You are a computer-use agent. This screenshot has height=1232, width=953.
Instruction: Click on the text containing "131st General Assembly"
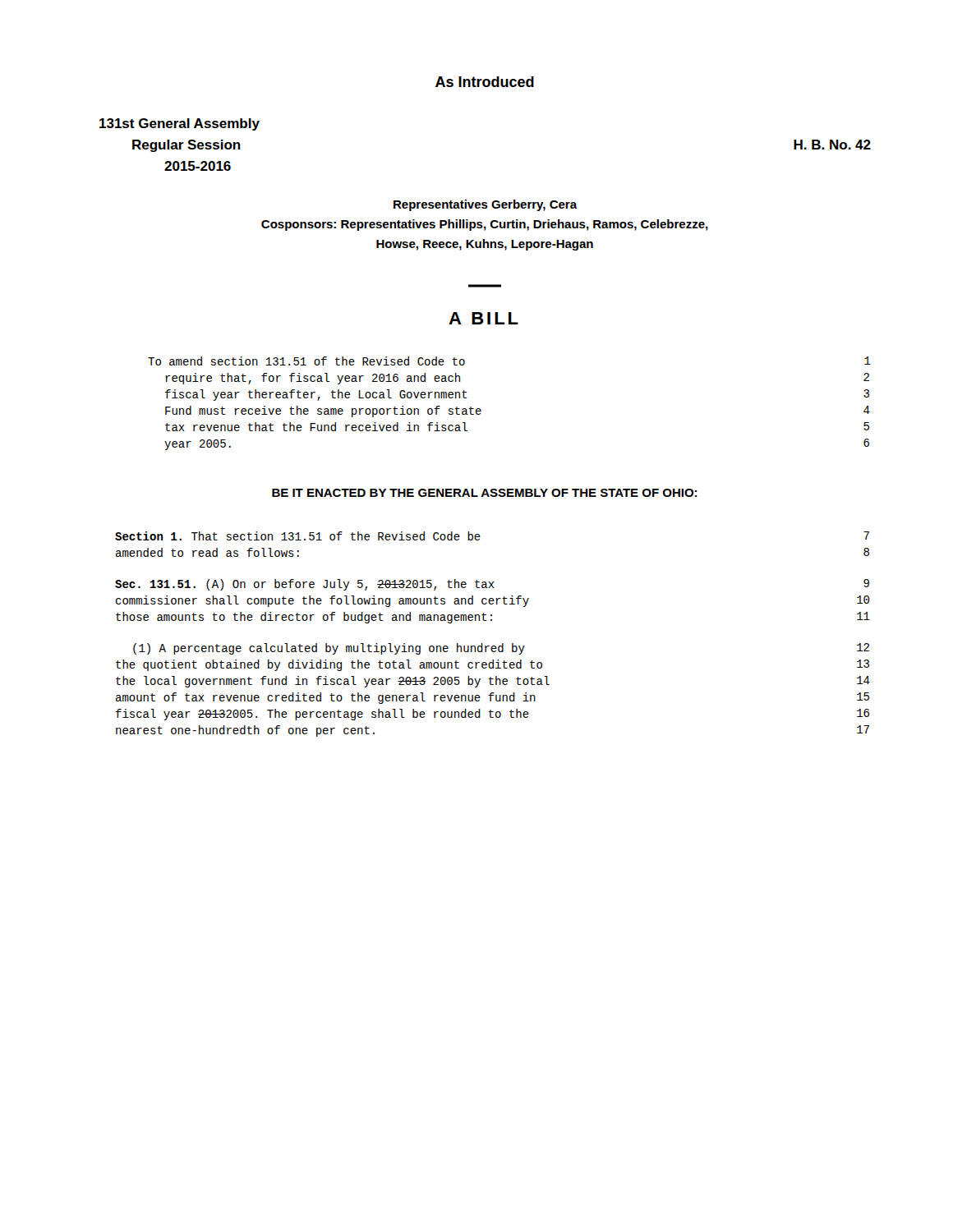[x=179, y=124]
